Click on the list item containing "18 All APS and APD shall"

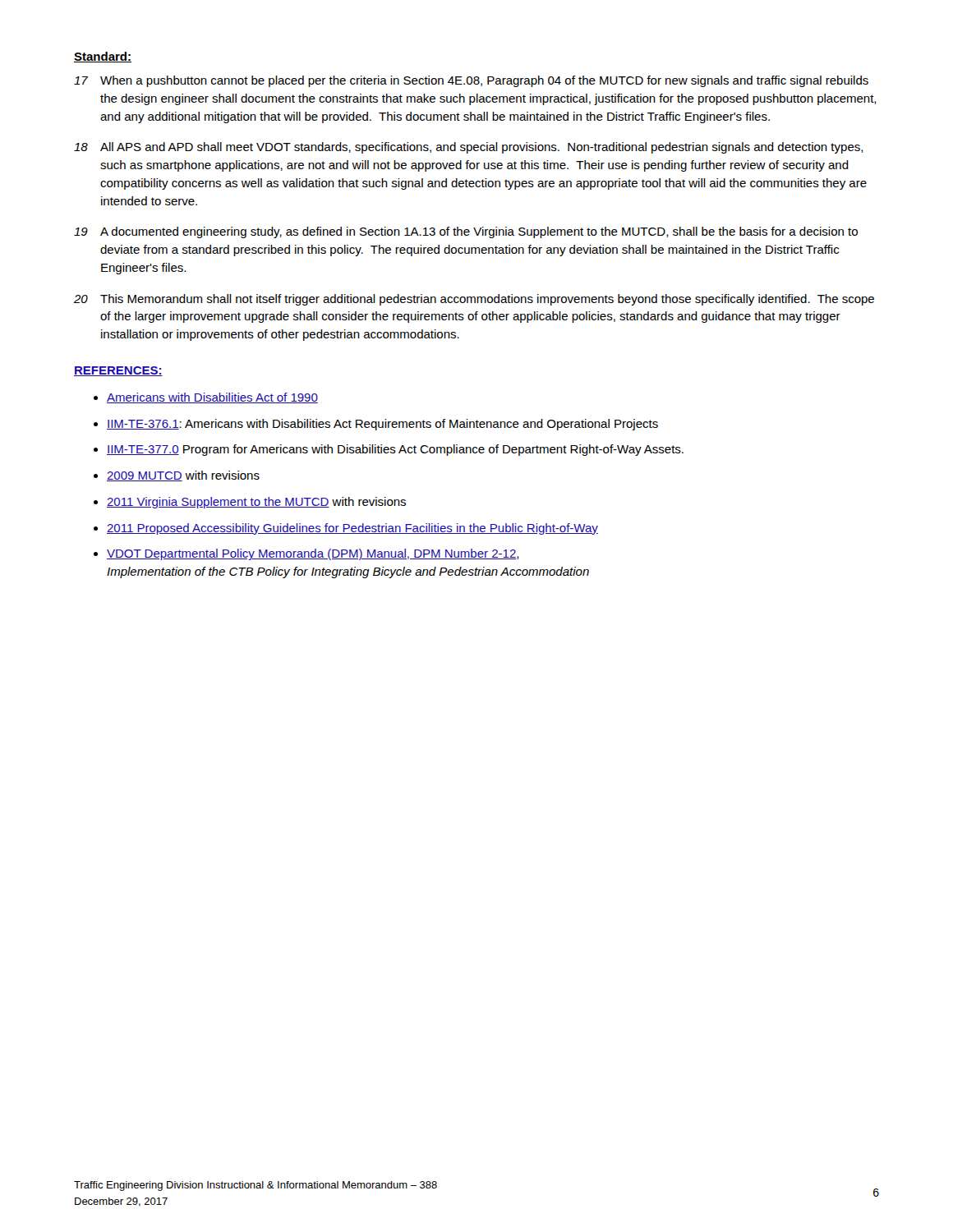[476, 174]
